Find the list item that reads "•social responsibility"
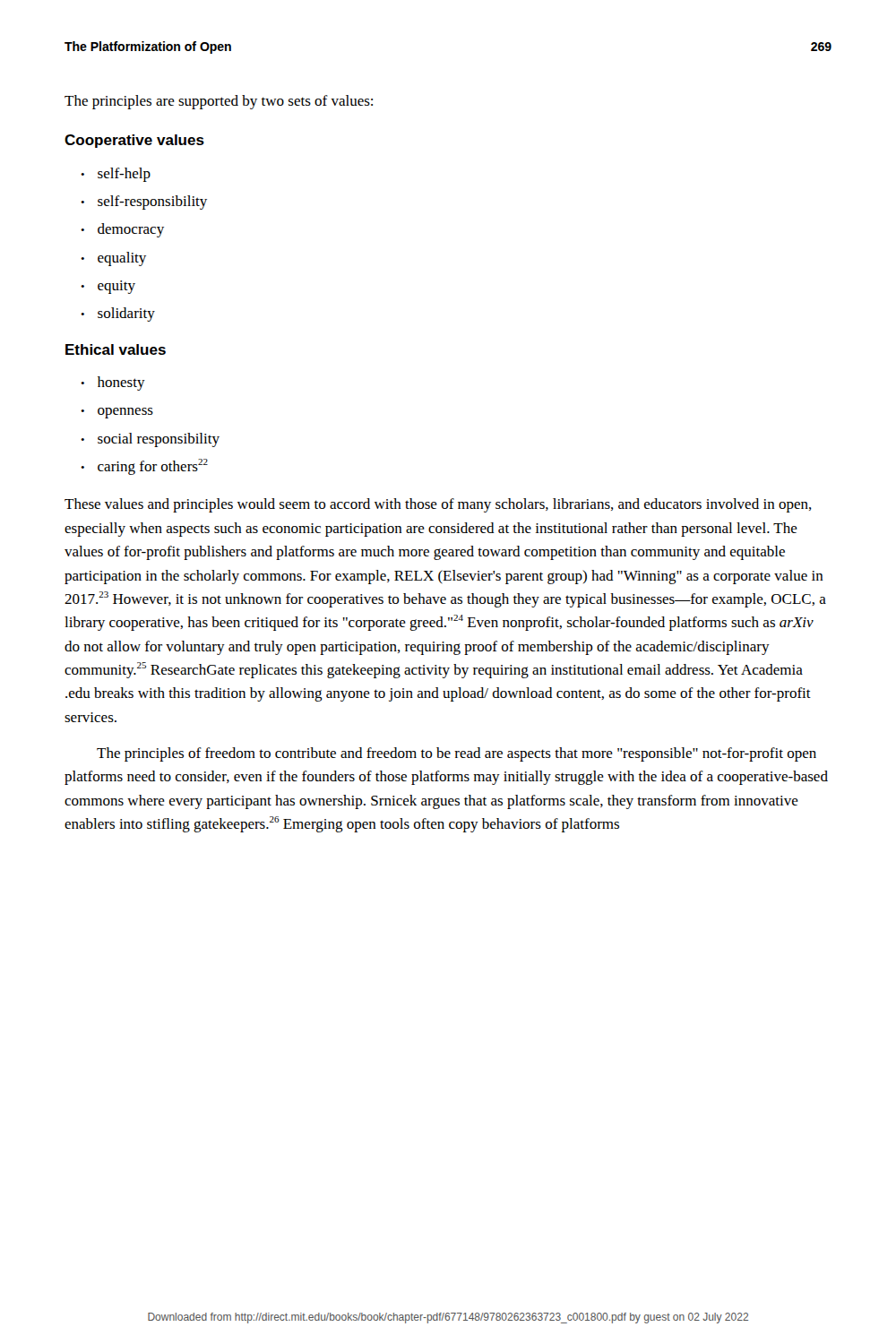 pos(150,439)
